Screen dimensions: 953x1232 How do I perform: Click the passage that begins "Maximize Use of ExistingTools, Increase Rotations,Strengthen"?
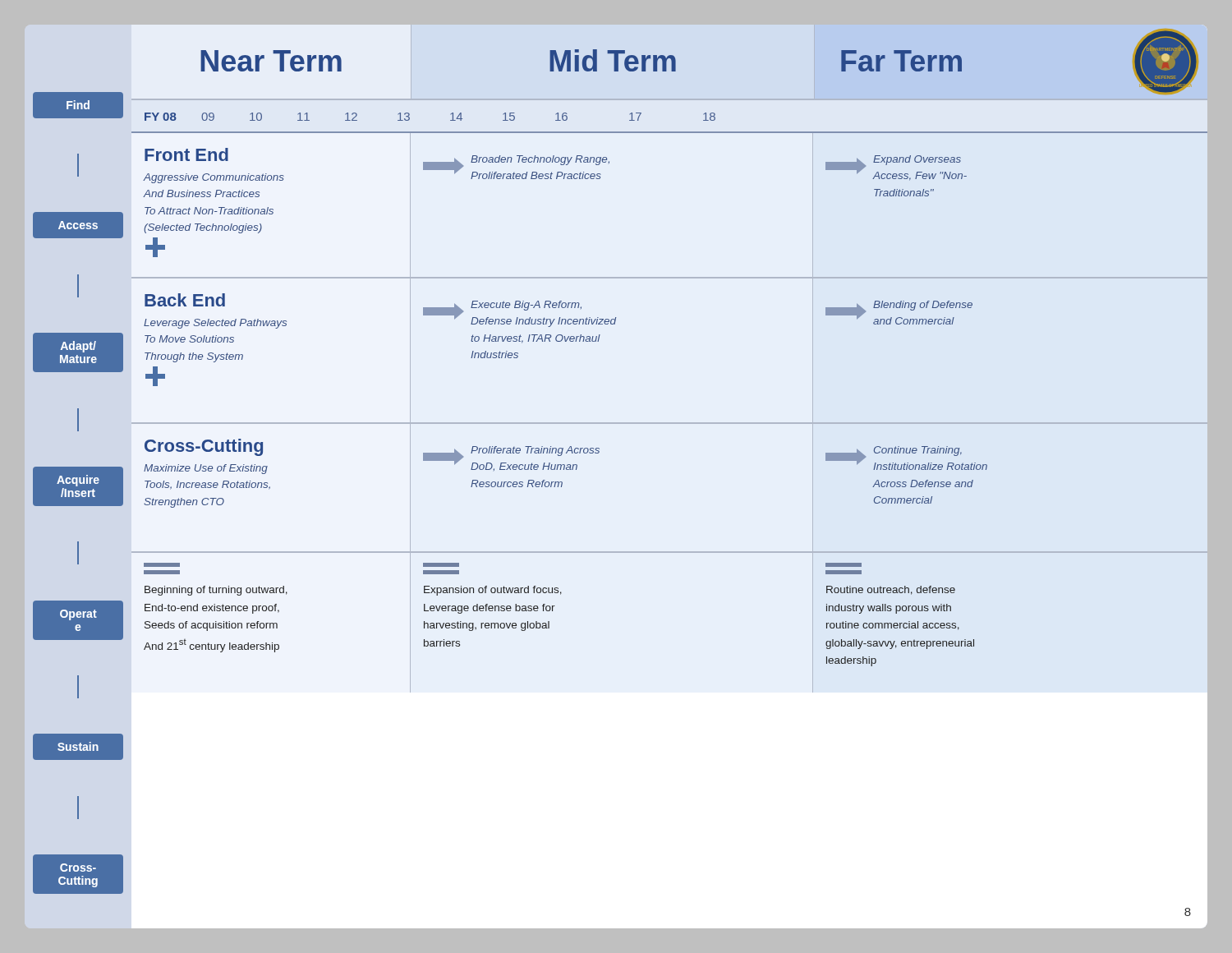[x=208, y=485]
